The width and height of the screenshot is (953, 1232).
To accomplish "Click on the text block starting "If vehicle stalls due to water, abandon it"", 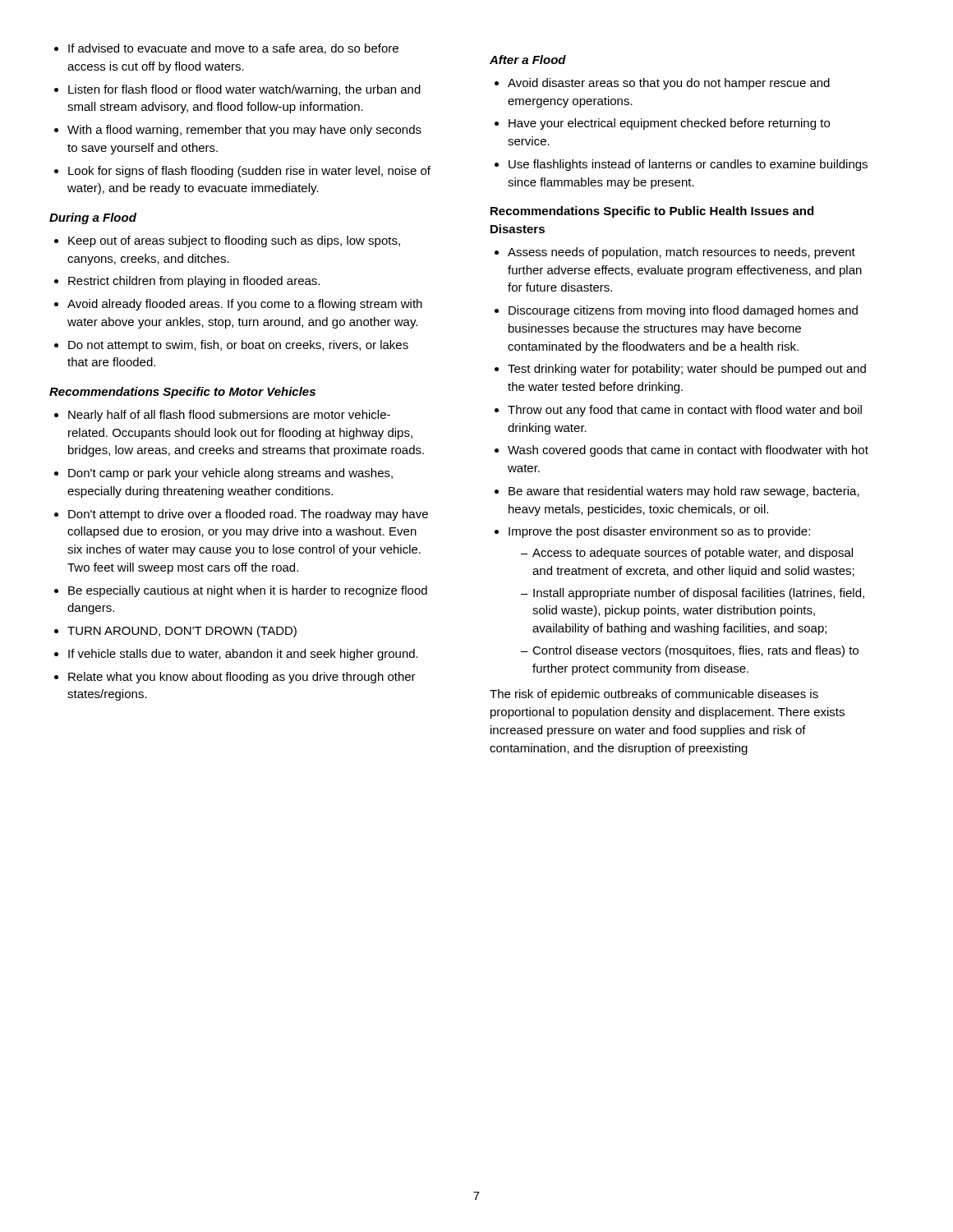I will [243, 653].
